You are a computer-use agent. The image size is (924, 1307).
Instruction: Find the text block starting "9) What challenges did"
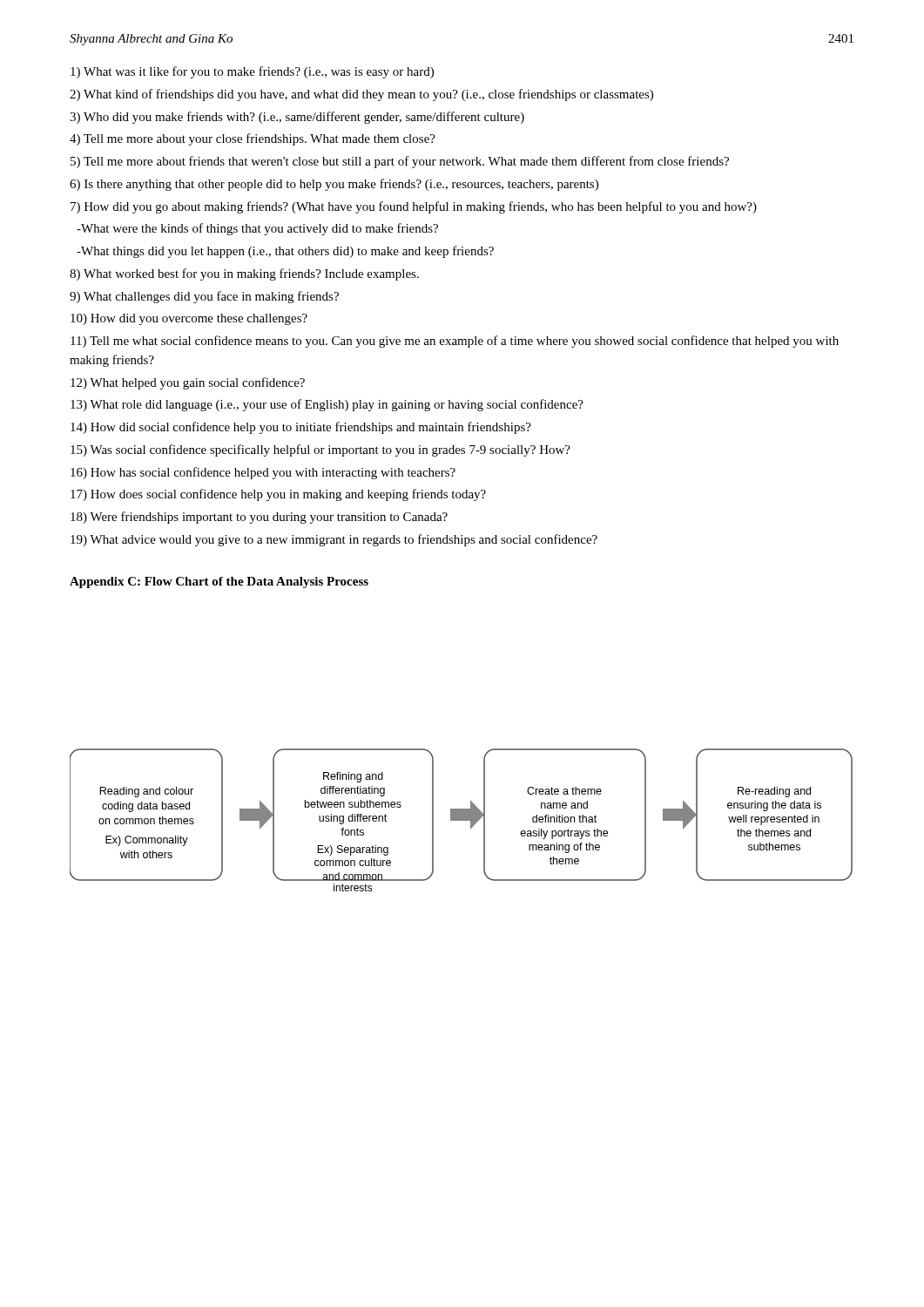[204, 296]
